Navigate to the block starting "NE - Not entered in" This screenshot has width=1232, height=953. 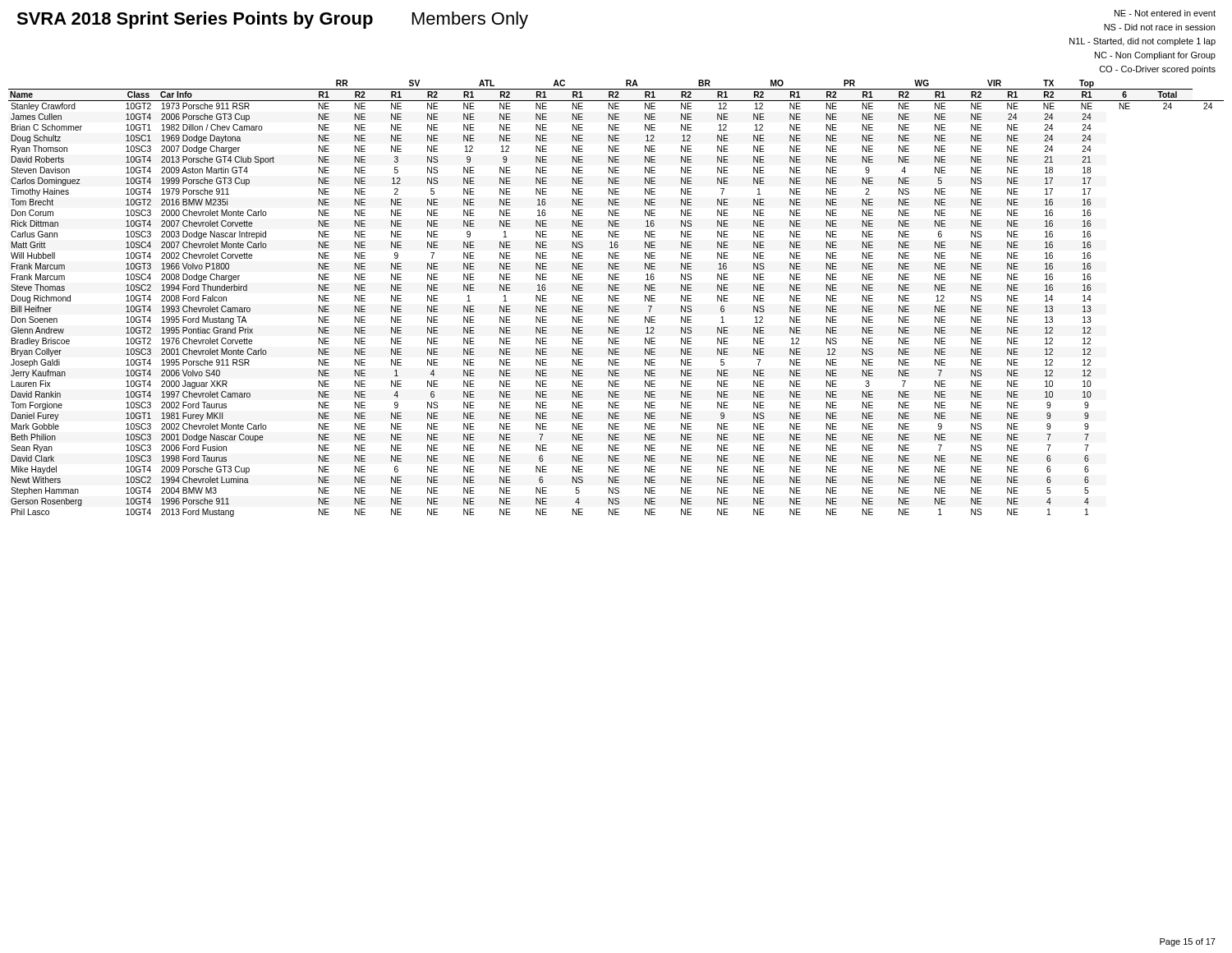click(x=1142, y=41)
